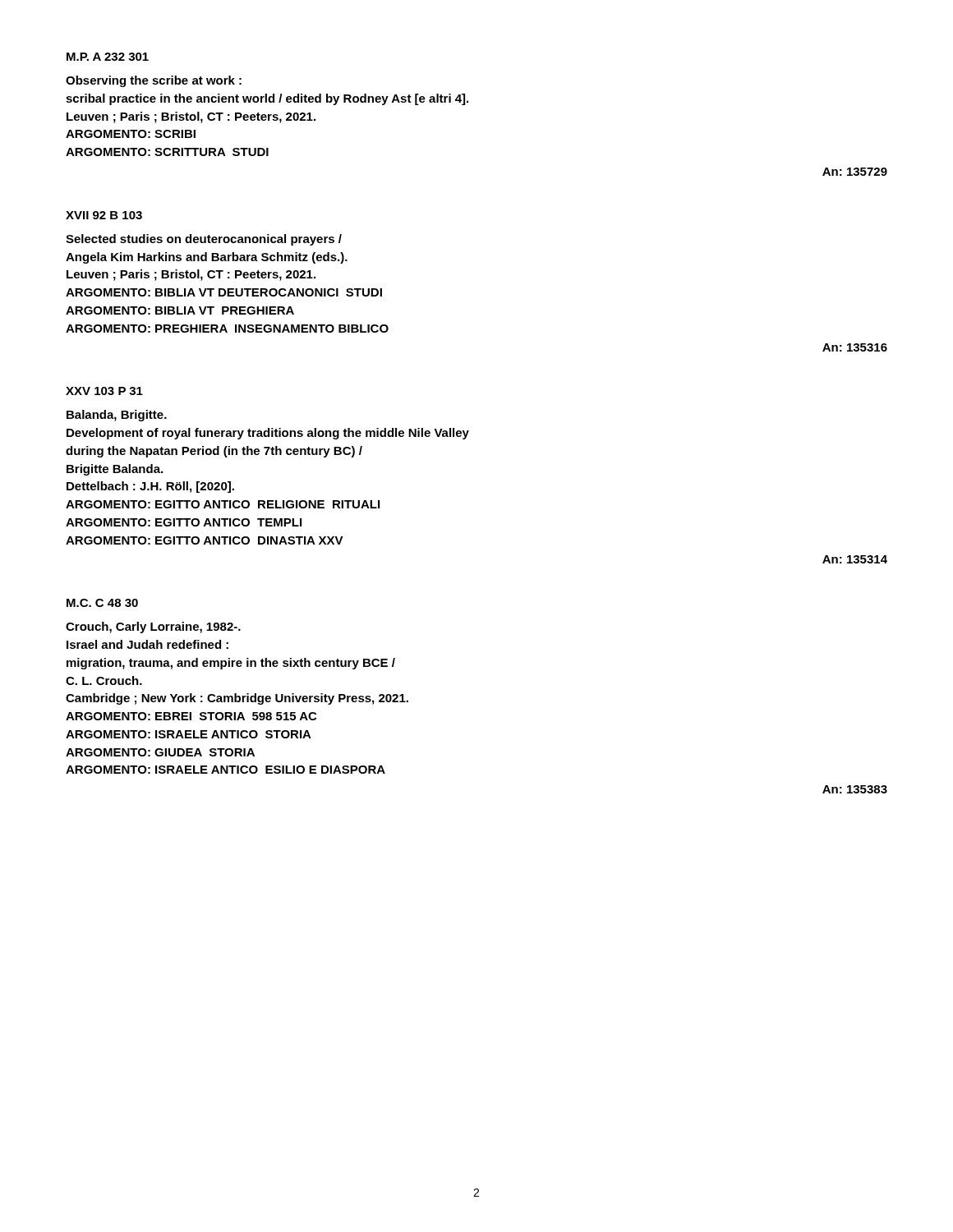Navigate to the passage starting "An: 135316"

coord(855,347)
